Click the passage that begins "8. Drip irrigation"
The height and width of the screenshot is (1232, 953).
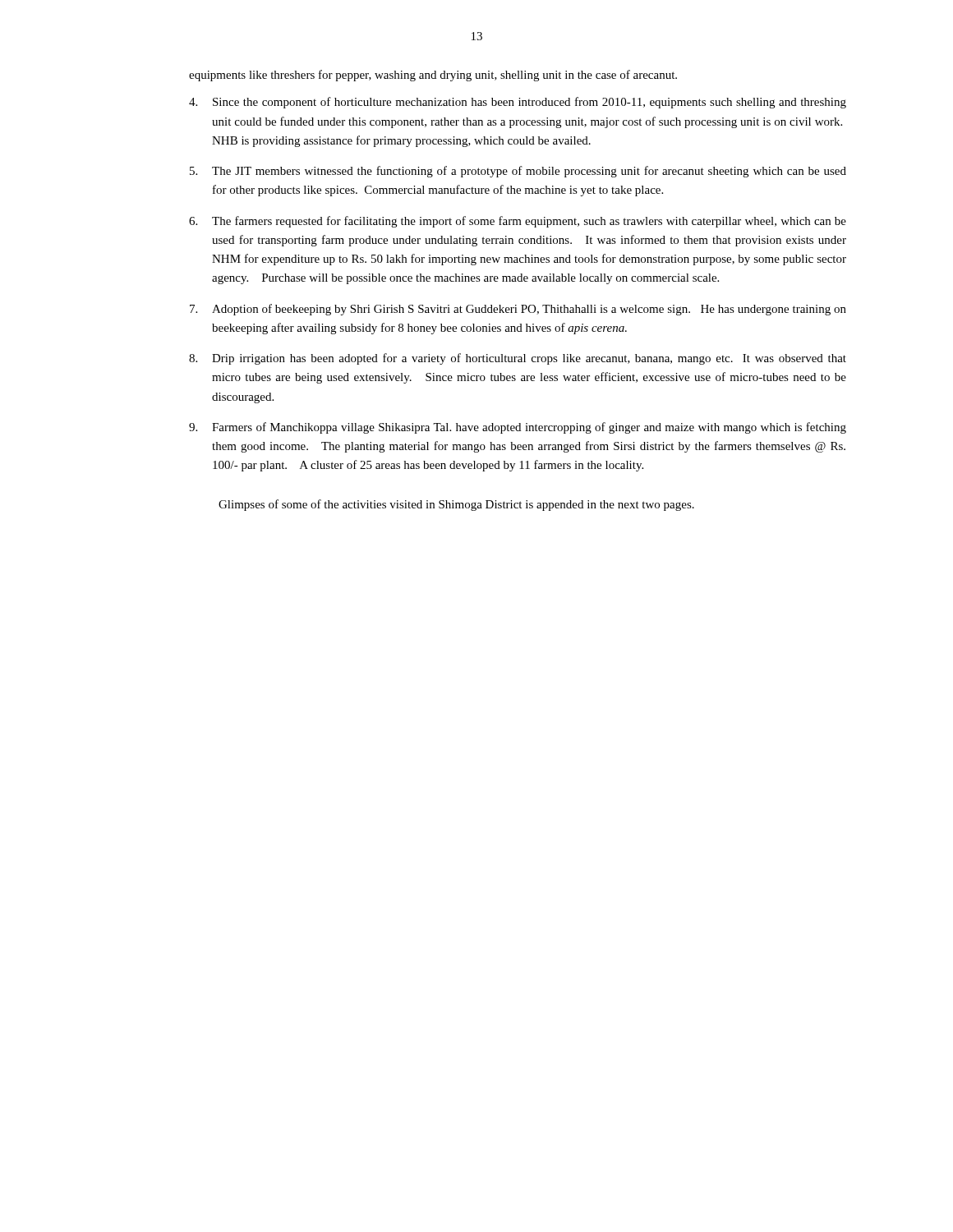[518, 378]
